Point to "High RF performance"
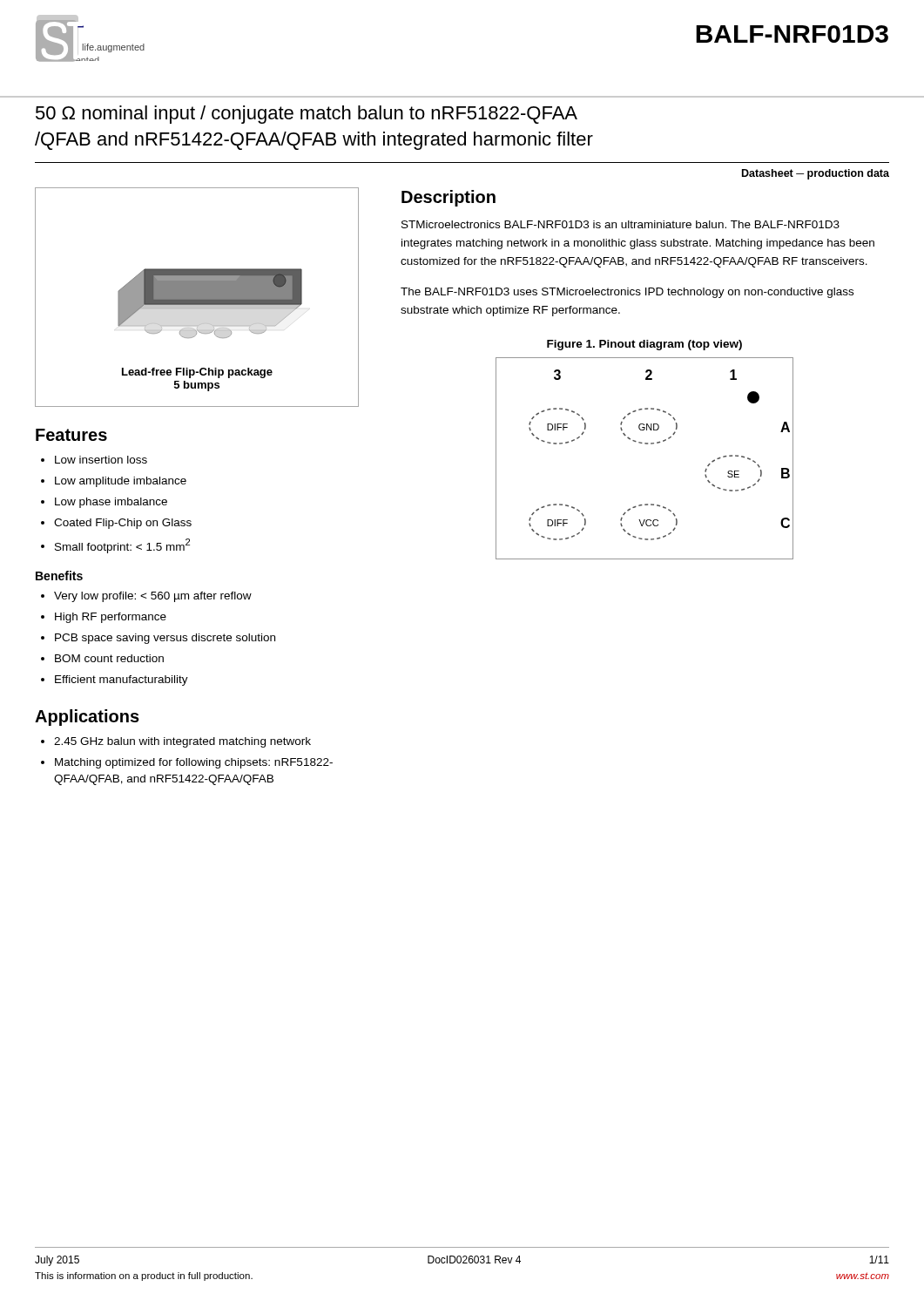The width and height of the screenshot is (924, 1307). point(110,616)
